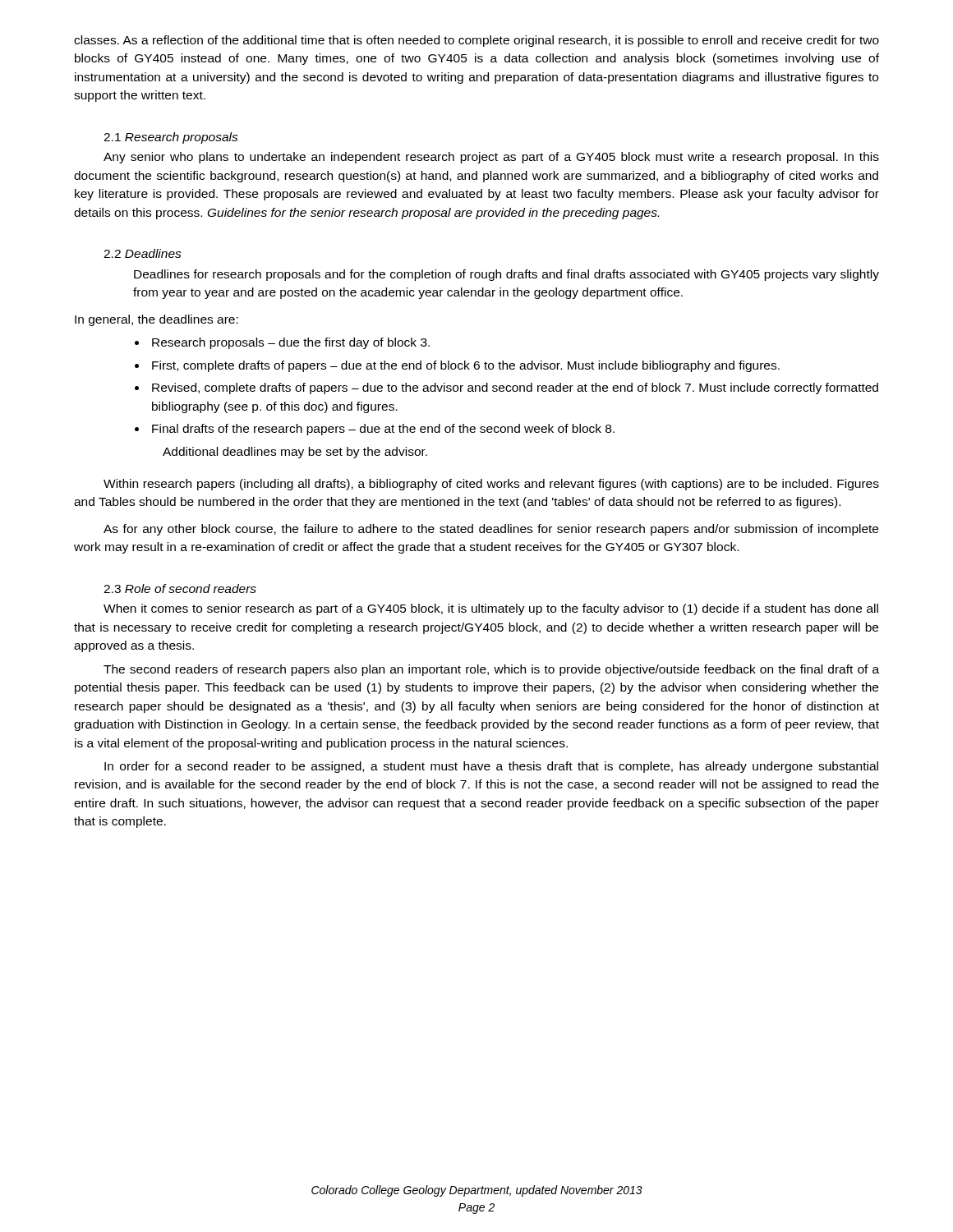Select the element starting "When it comes to"
The width and height of the screenshot is (953, 1232).
(476, 627)
